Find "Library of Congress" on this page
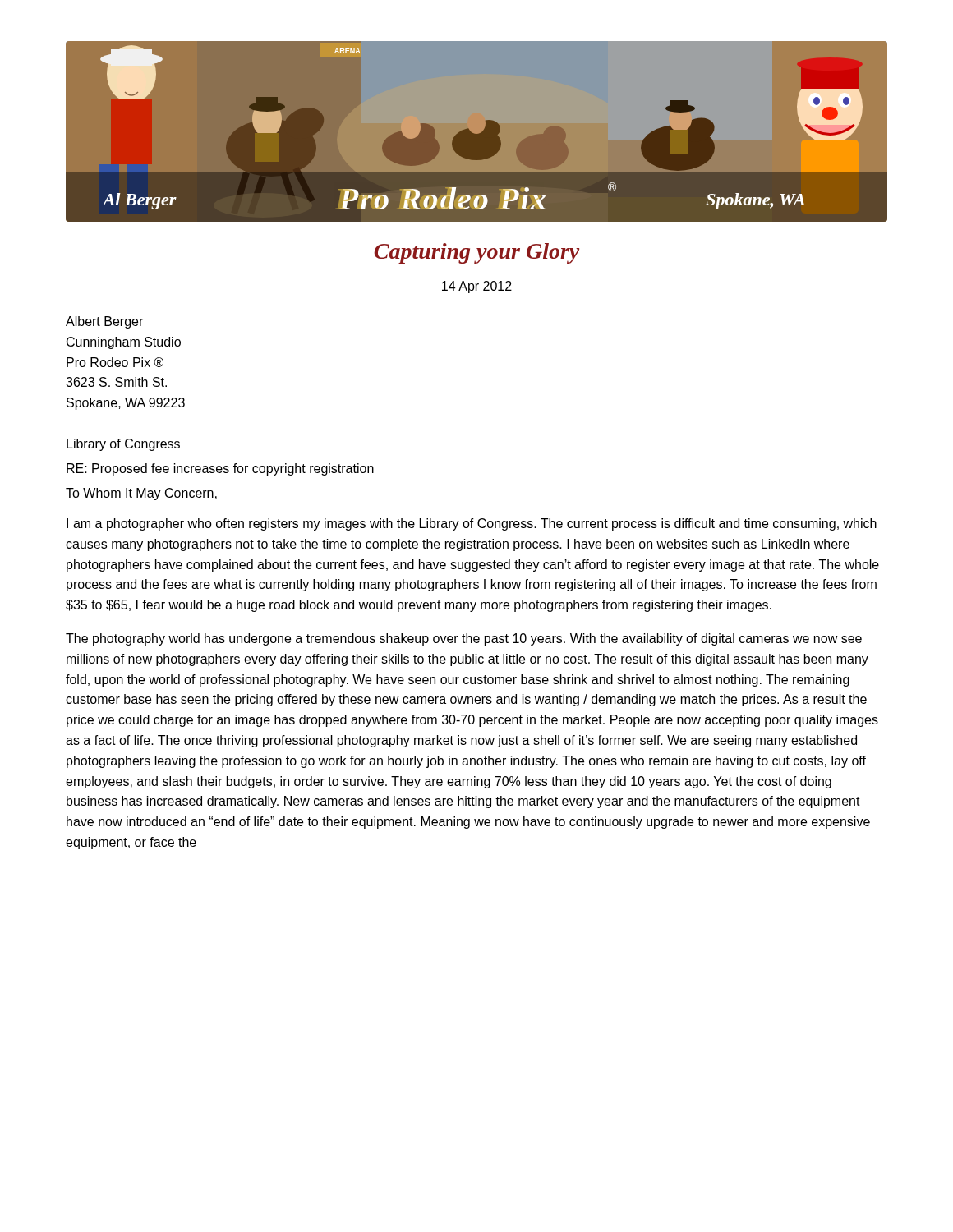The width and height of the screenshot is (953, 1232). pos(123,444)
